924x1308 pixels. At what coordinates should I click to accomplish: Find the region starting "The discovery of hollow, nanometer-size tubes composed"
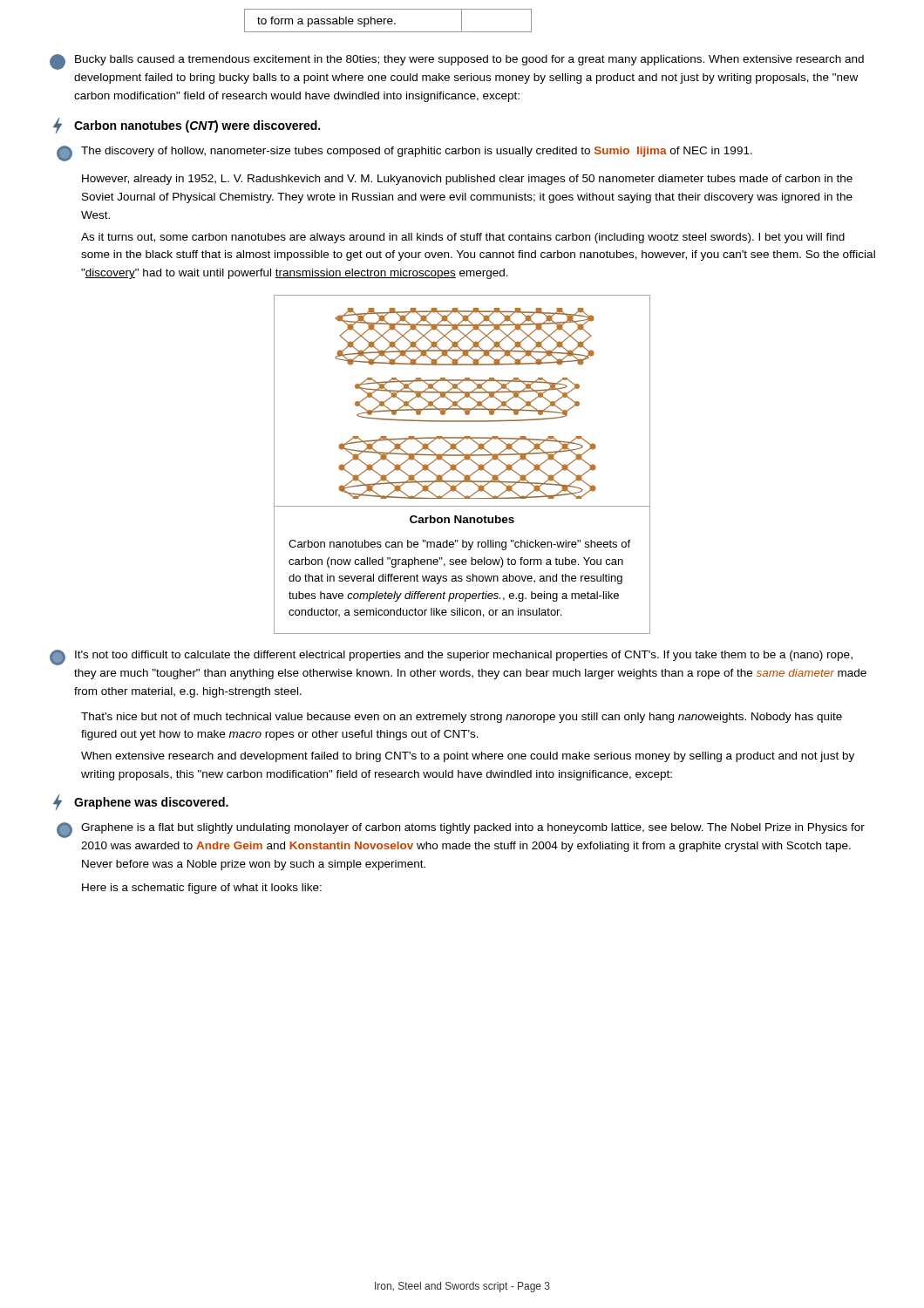[x=404, y=152]
